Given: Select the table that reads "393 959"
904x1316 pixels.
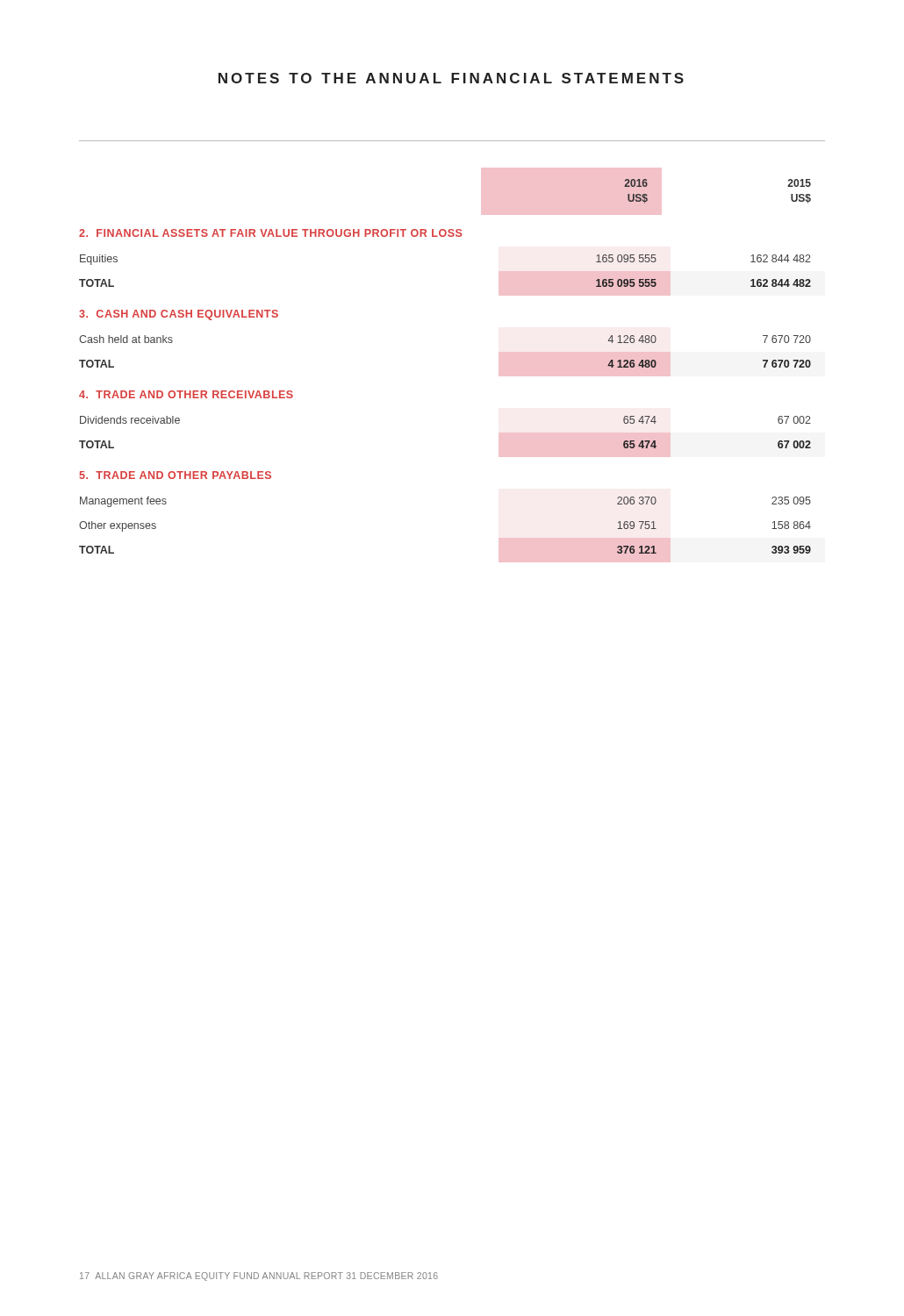Looking at the screenshot, I should pyautogui.click(x=452, y=525).
